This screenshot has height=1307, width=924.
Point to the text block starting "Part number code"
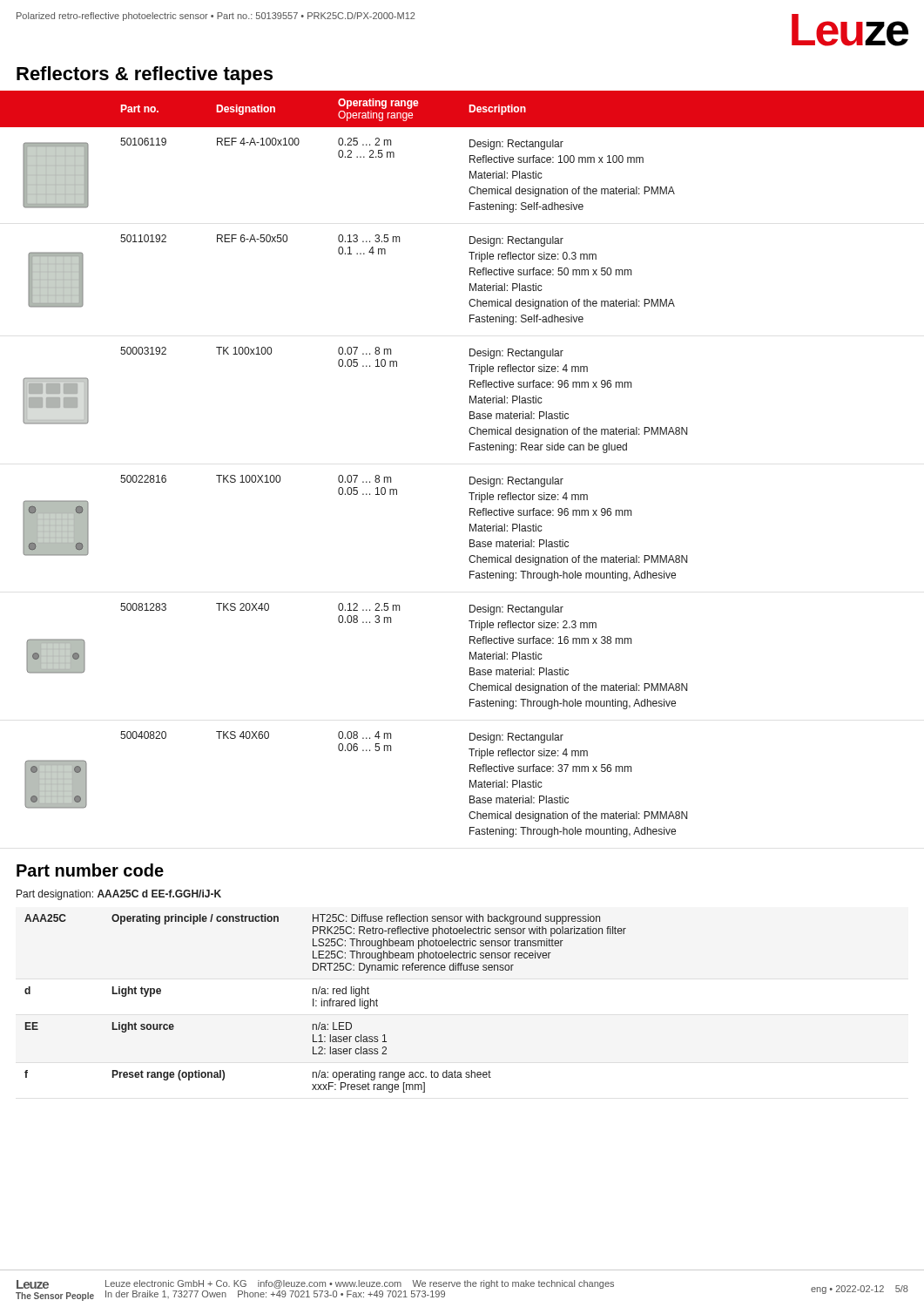point(90,870)
